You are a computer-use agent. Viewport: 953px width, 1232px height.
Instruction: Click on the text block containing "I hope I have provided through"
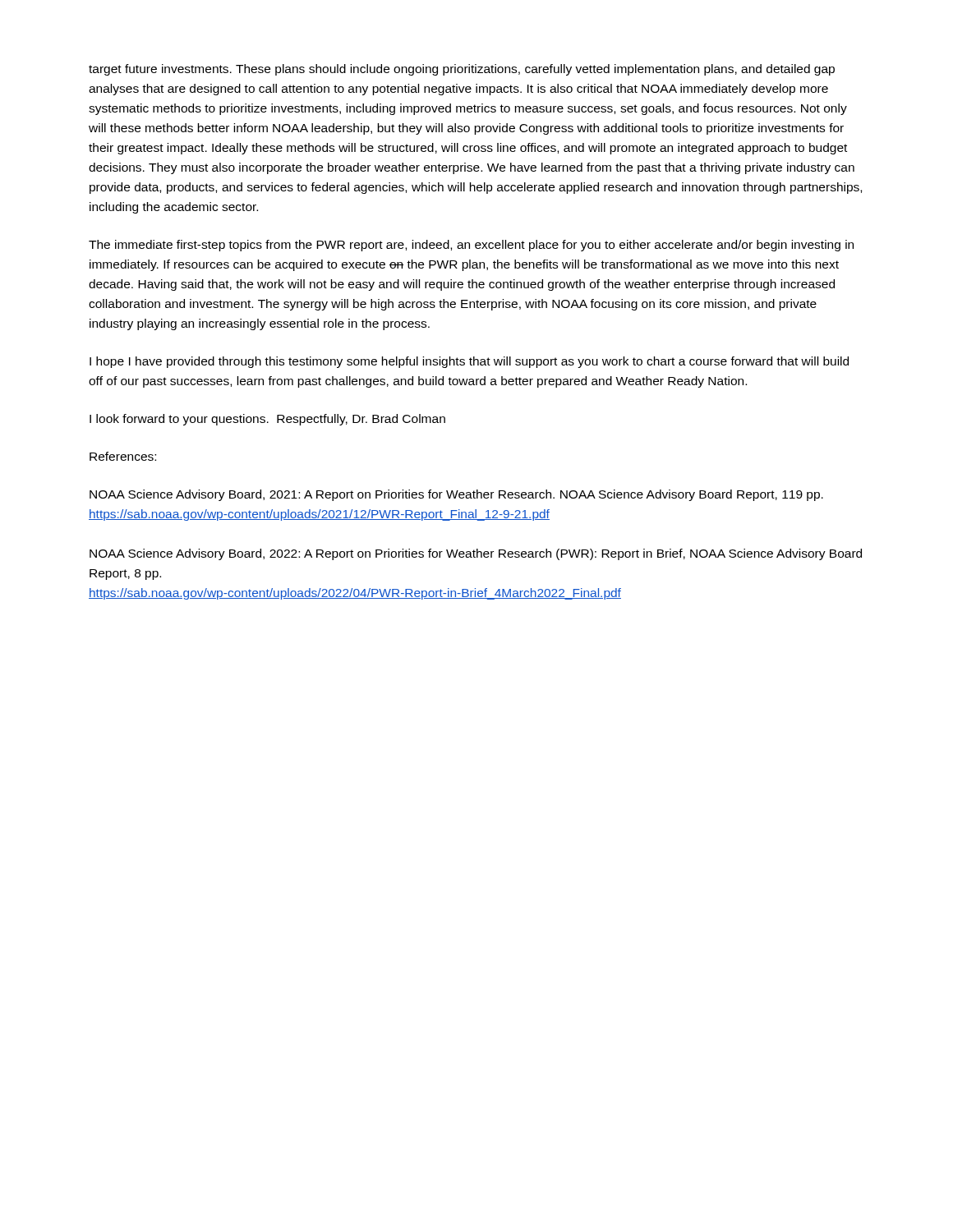coord(469,371)
